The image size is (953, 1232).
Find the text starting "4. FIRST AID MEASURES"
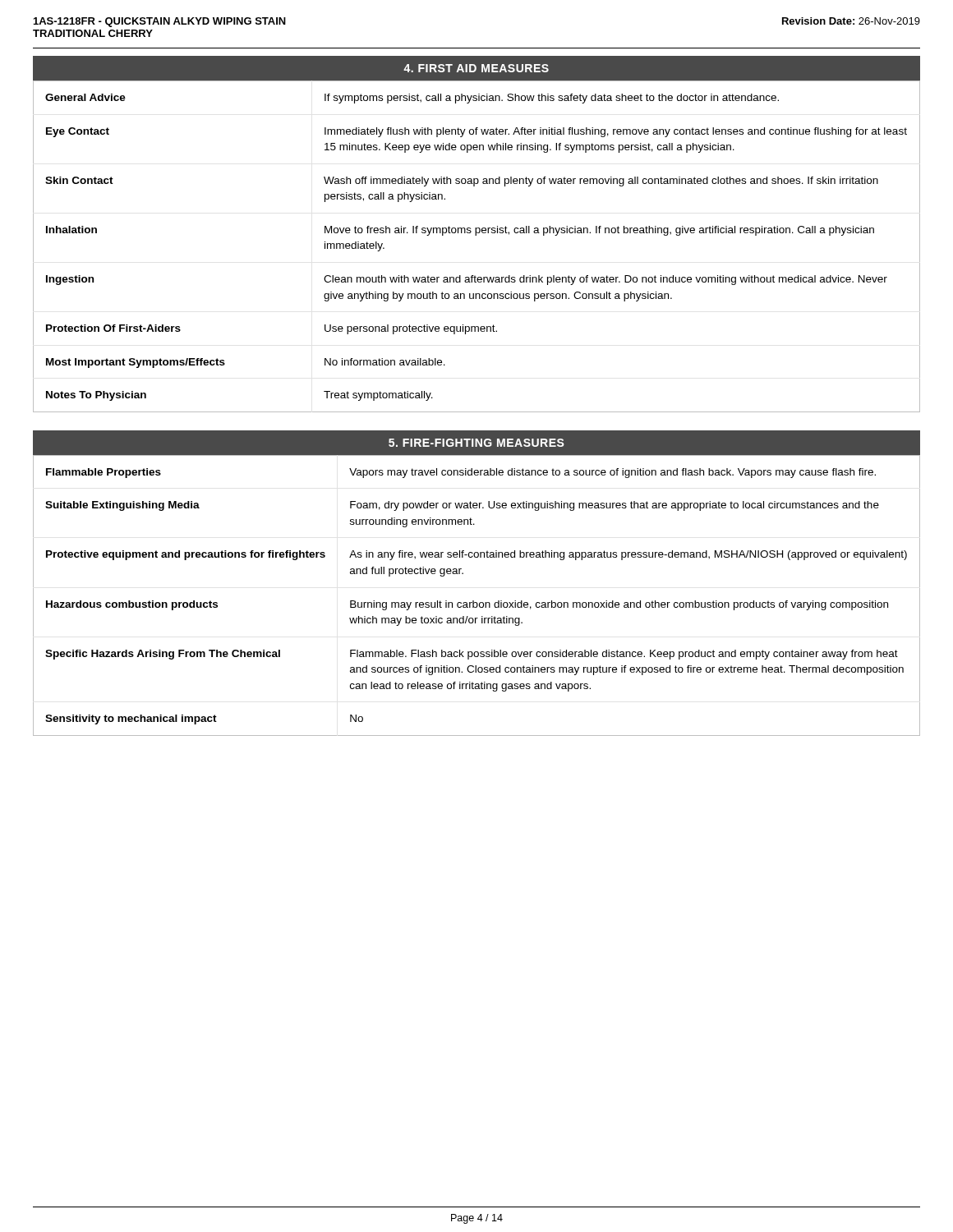[476, 68]
